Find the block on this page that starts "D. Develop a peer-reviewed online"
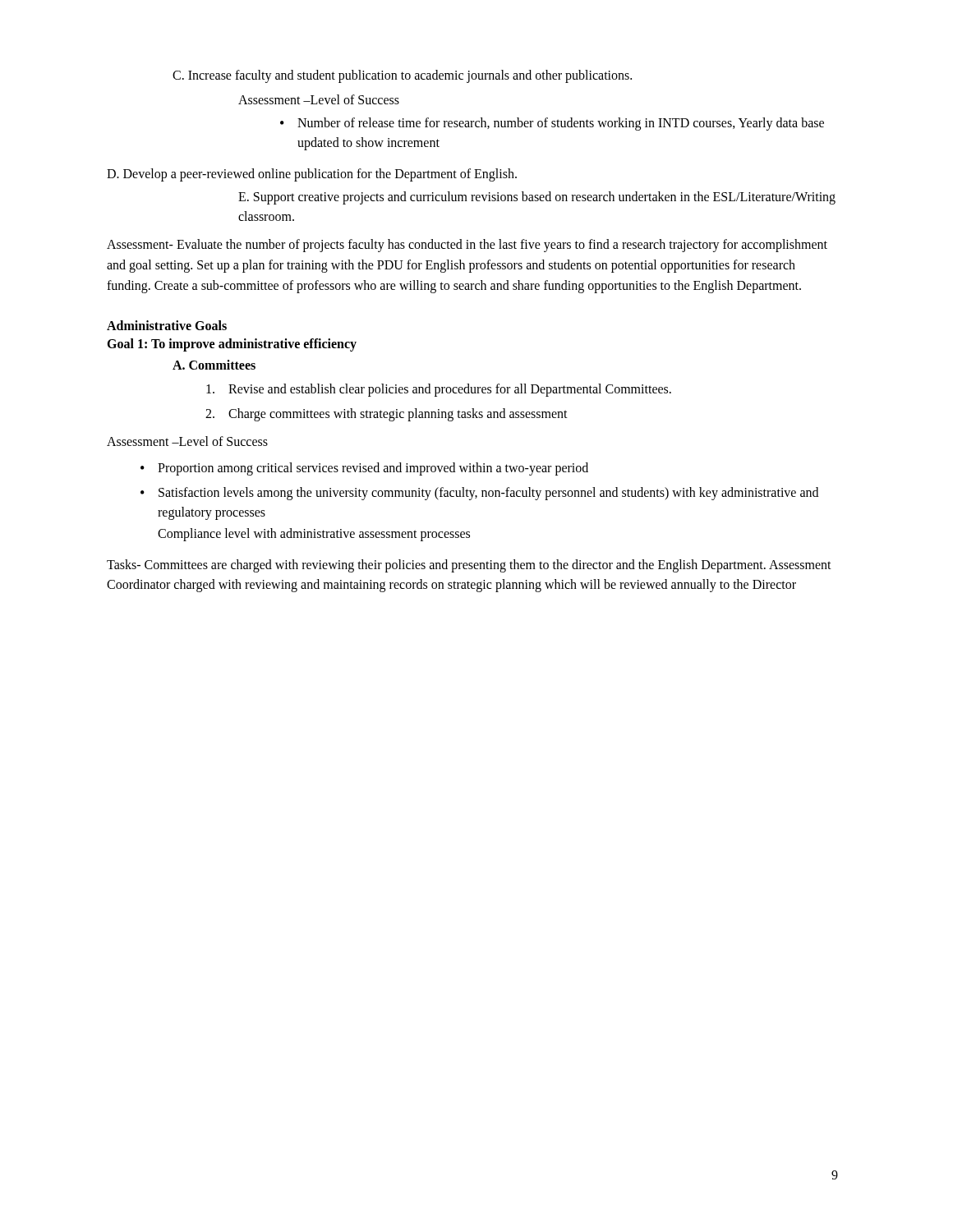Viewport: 953px width, 1232px height. (x=312, y=174)
